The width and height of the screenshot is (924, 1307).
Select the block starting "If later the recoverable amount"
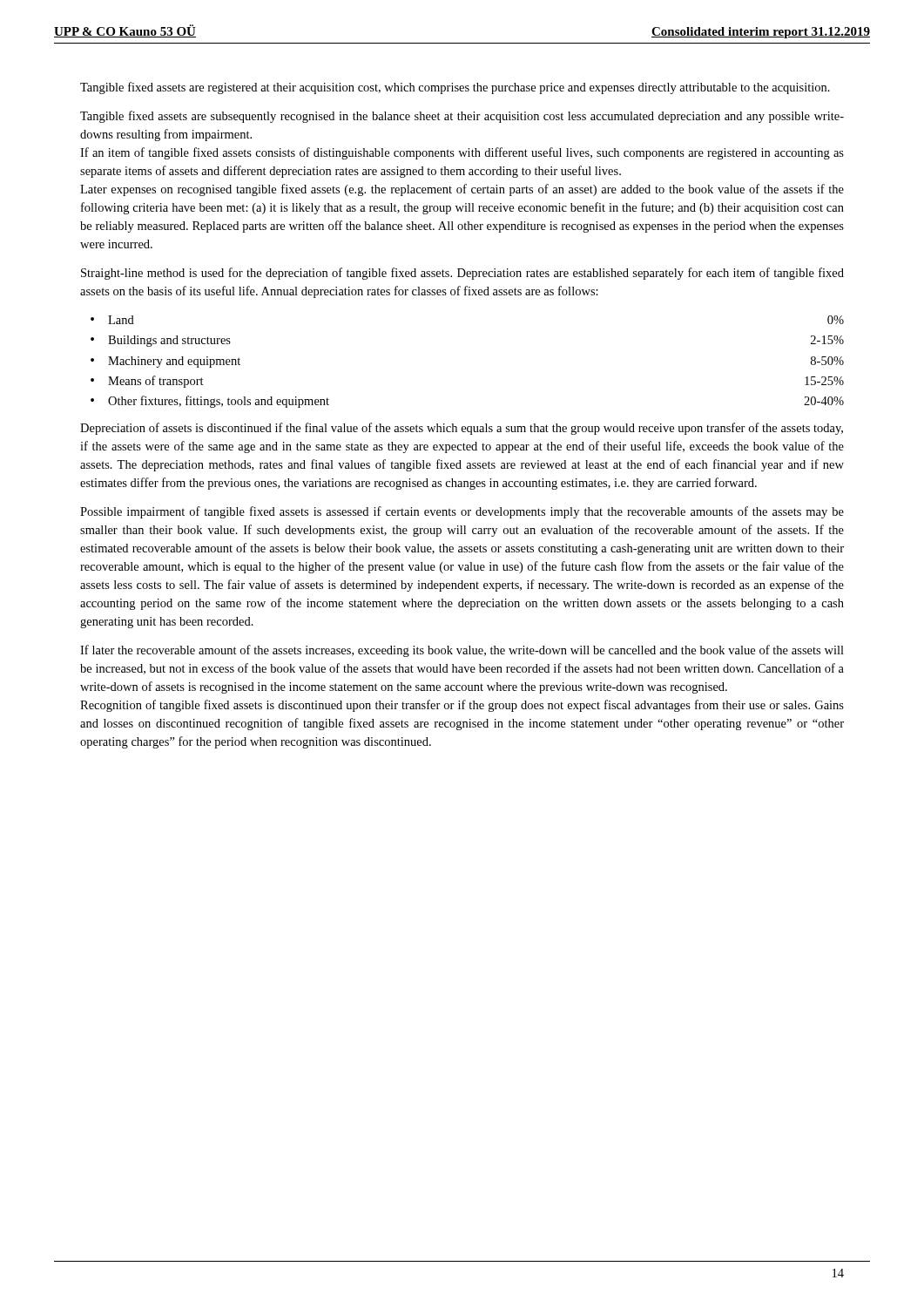(462, 696)
